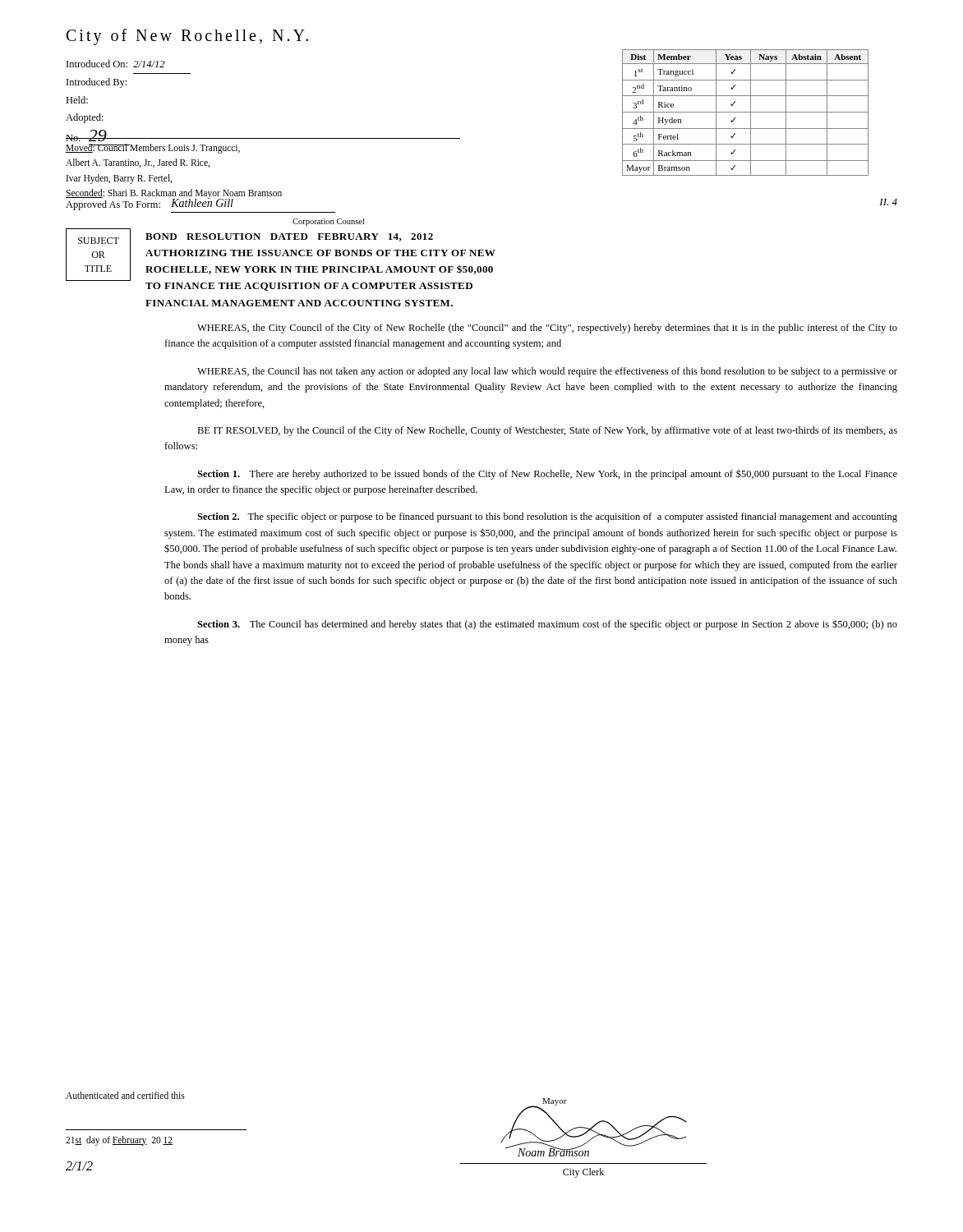This screenshot has width=963, height=1232.
Task: Click on the block starting "Introduced On: 2/14/12 Introduced"
Action: pyautogui.click(x=115, y=64)
